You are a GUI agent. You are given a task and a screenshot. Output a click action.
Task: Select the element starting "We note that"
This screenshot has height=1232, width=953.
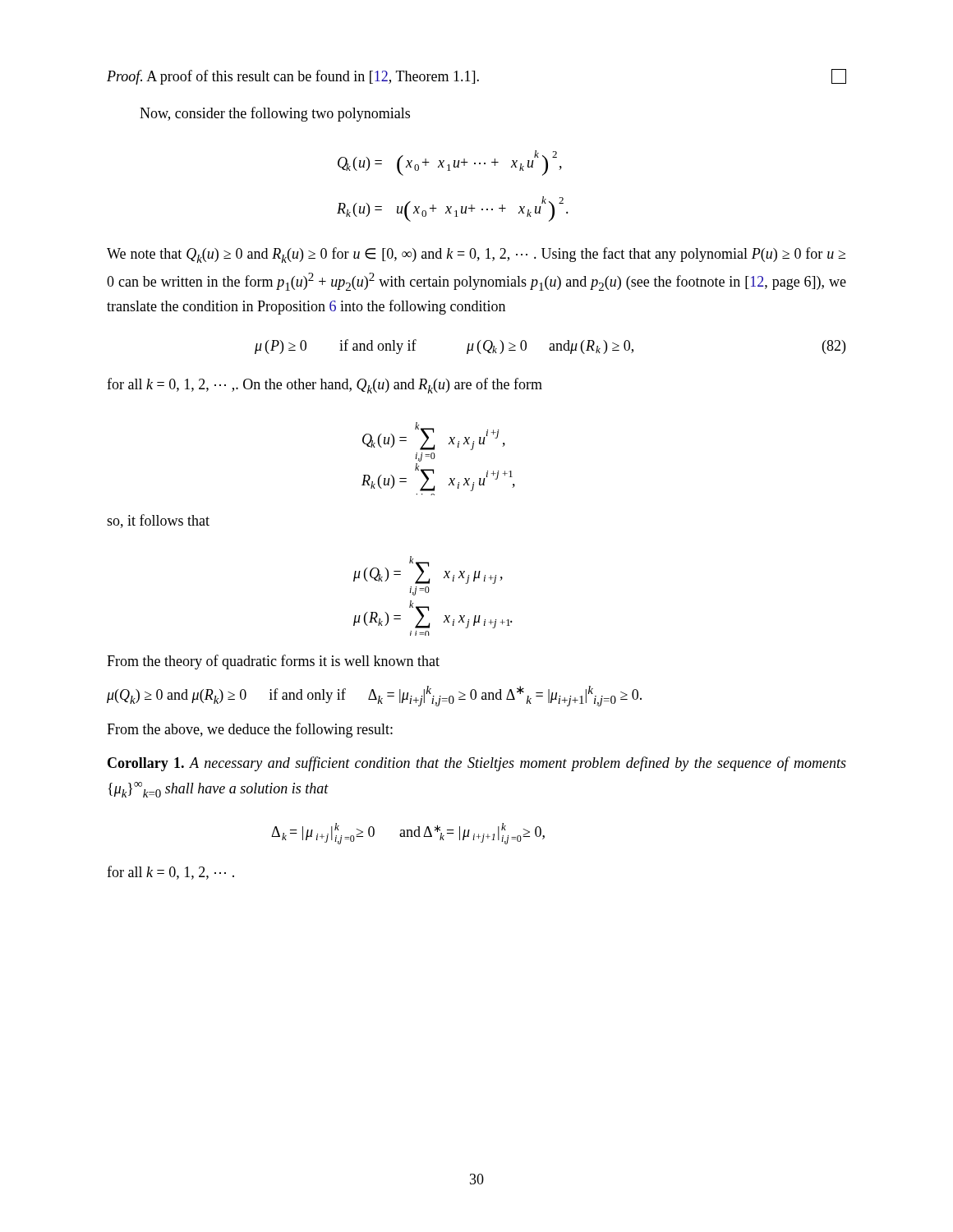click(x=476, y=281)
